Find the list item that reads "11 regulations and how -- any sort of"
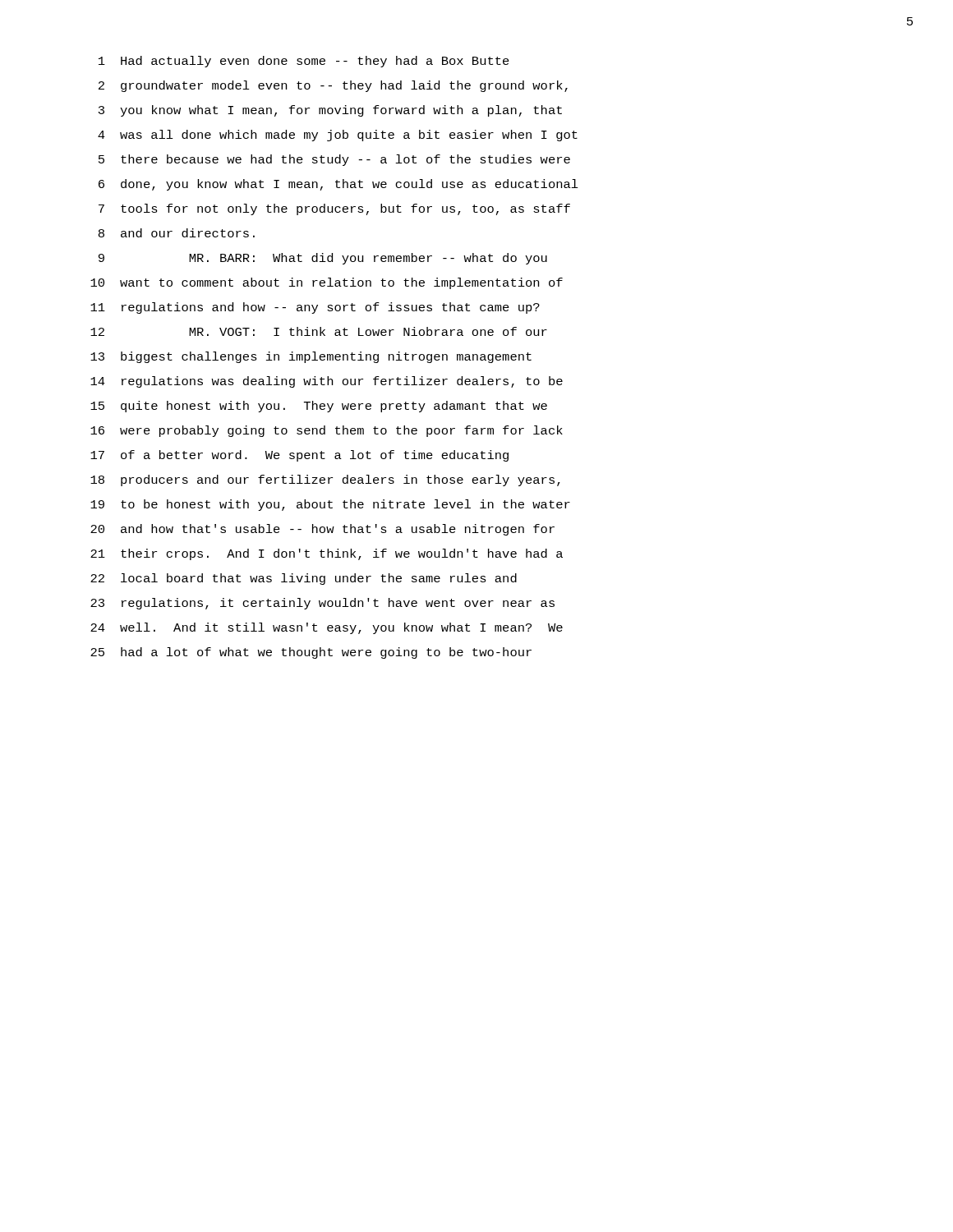This screenshot has width=953, height=1232. pyautogui.click(x=485, y=308)
